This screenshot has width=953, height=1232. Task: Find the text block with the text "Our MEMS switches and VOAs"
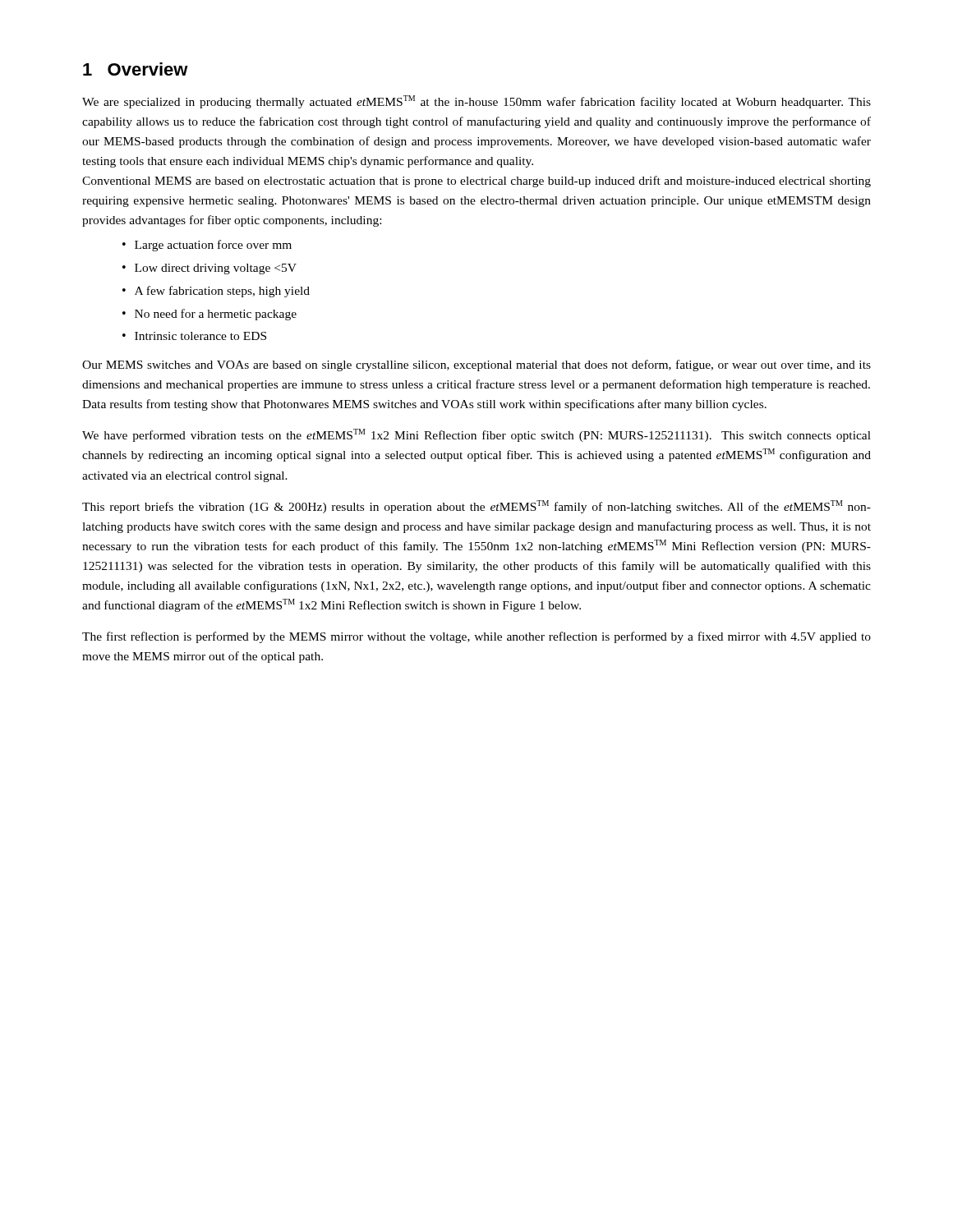click(x=476, y=384)
